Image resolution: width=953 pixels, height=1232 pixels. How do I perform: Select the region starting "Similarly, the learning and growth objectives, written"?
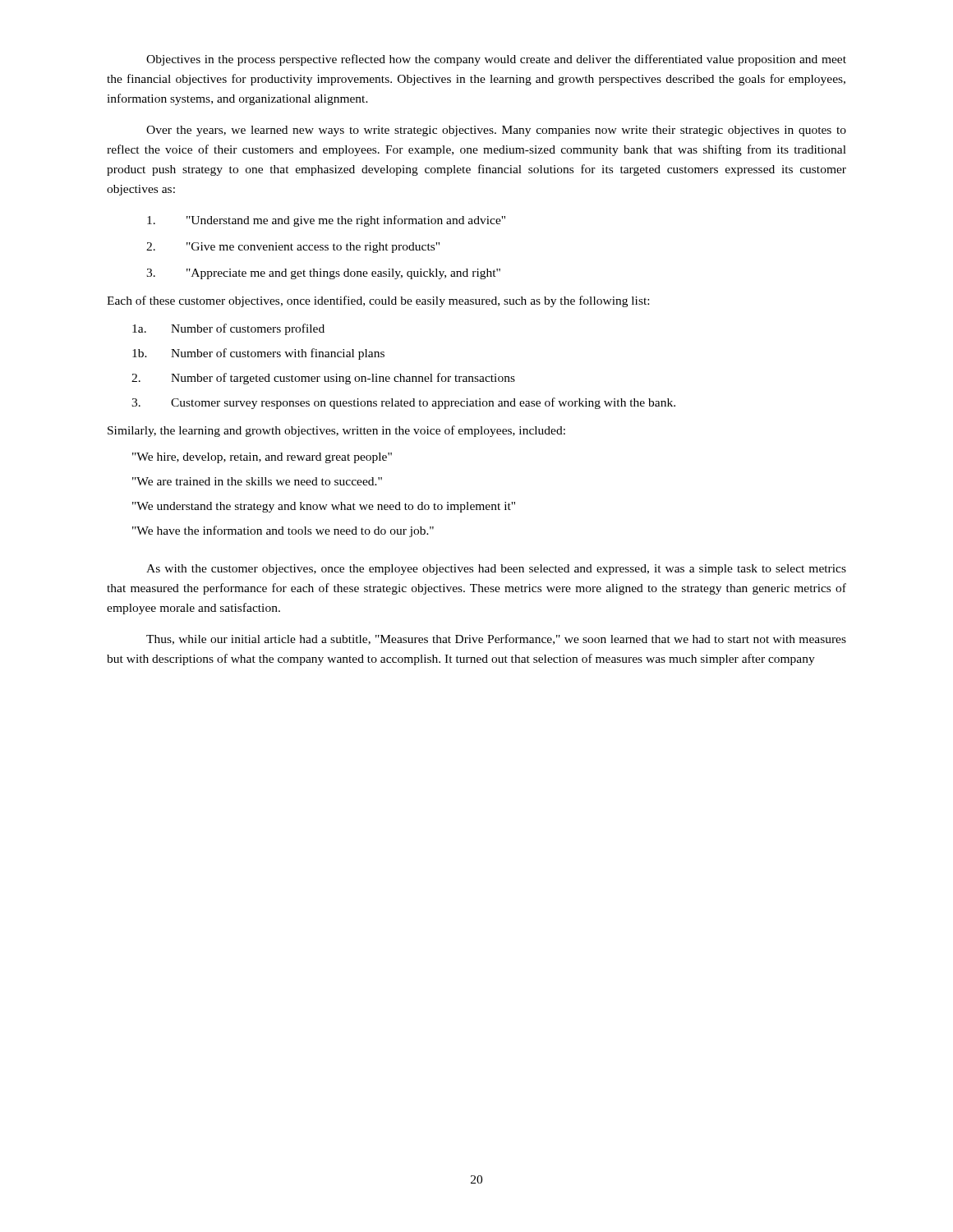click(476, 431)
